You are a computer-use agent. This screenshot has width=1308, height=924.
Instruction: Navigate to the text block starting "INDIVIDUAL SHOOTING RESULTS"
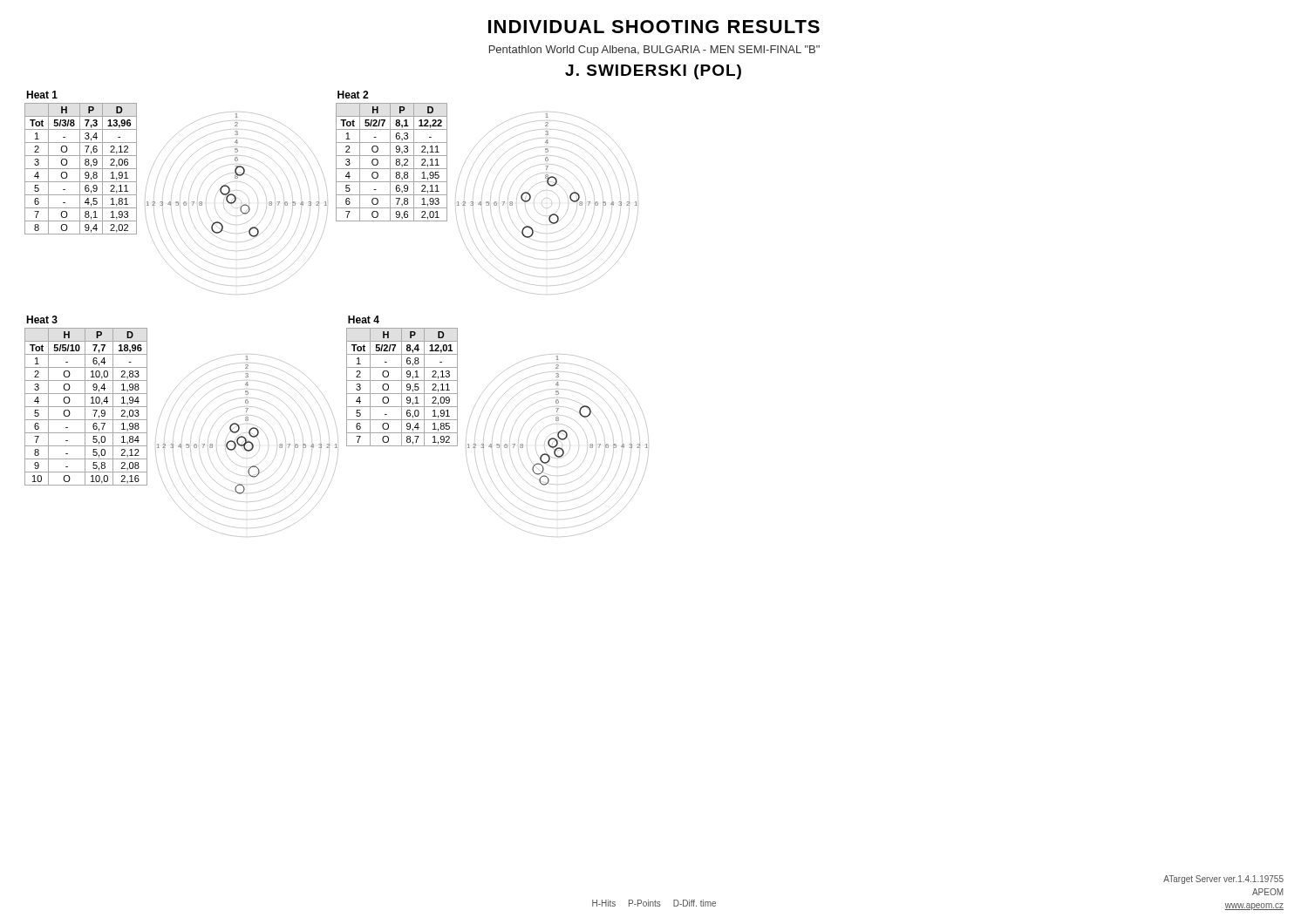pyautogui.click(x=654, y=27)
